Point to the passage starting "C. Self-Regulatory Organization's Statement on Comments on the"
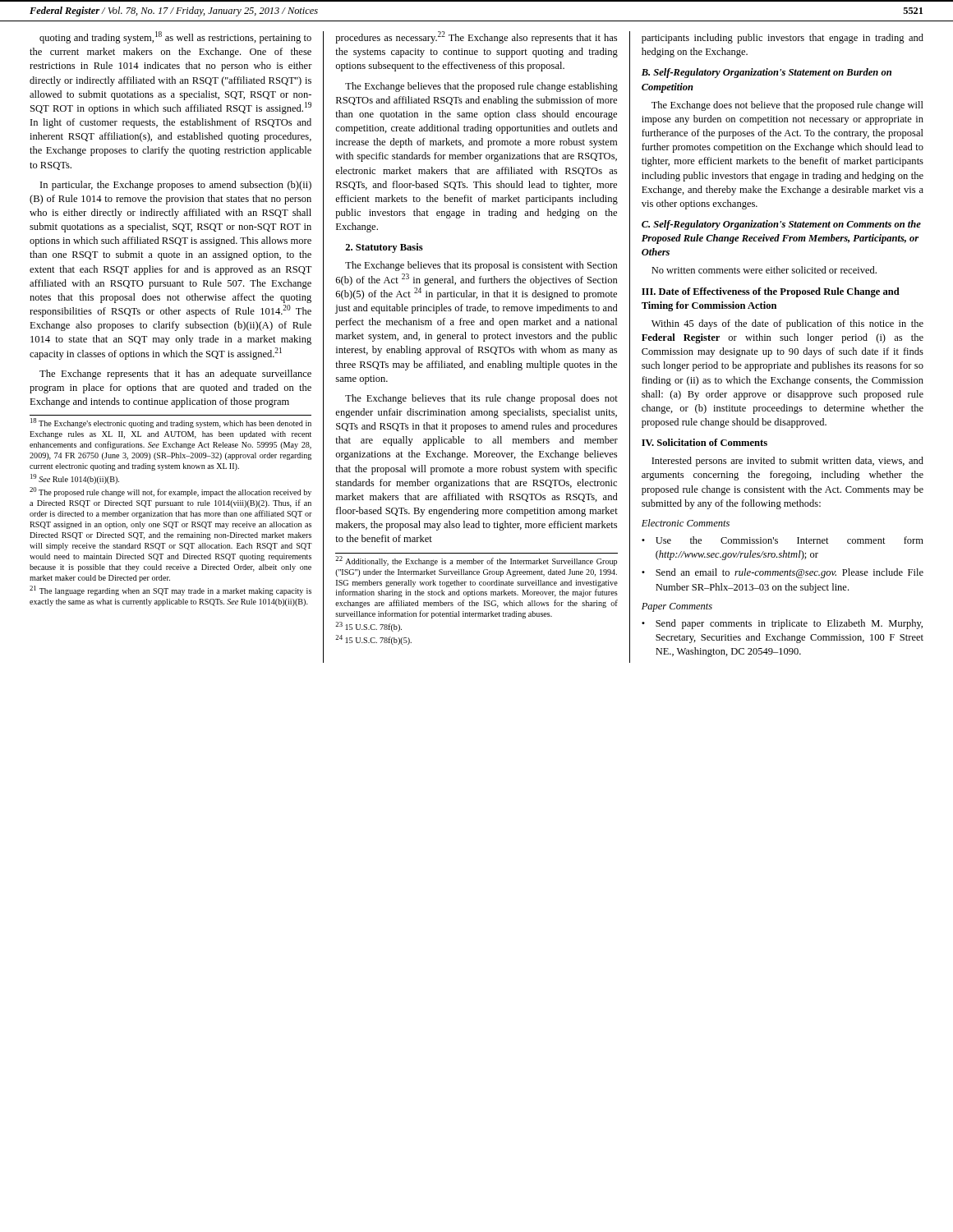The height and width of the screenshot is (1232, 953). point(781,238)
